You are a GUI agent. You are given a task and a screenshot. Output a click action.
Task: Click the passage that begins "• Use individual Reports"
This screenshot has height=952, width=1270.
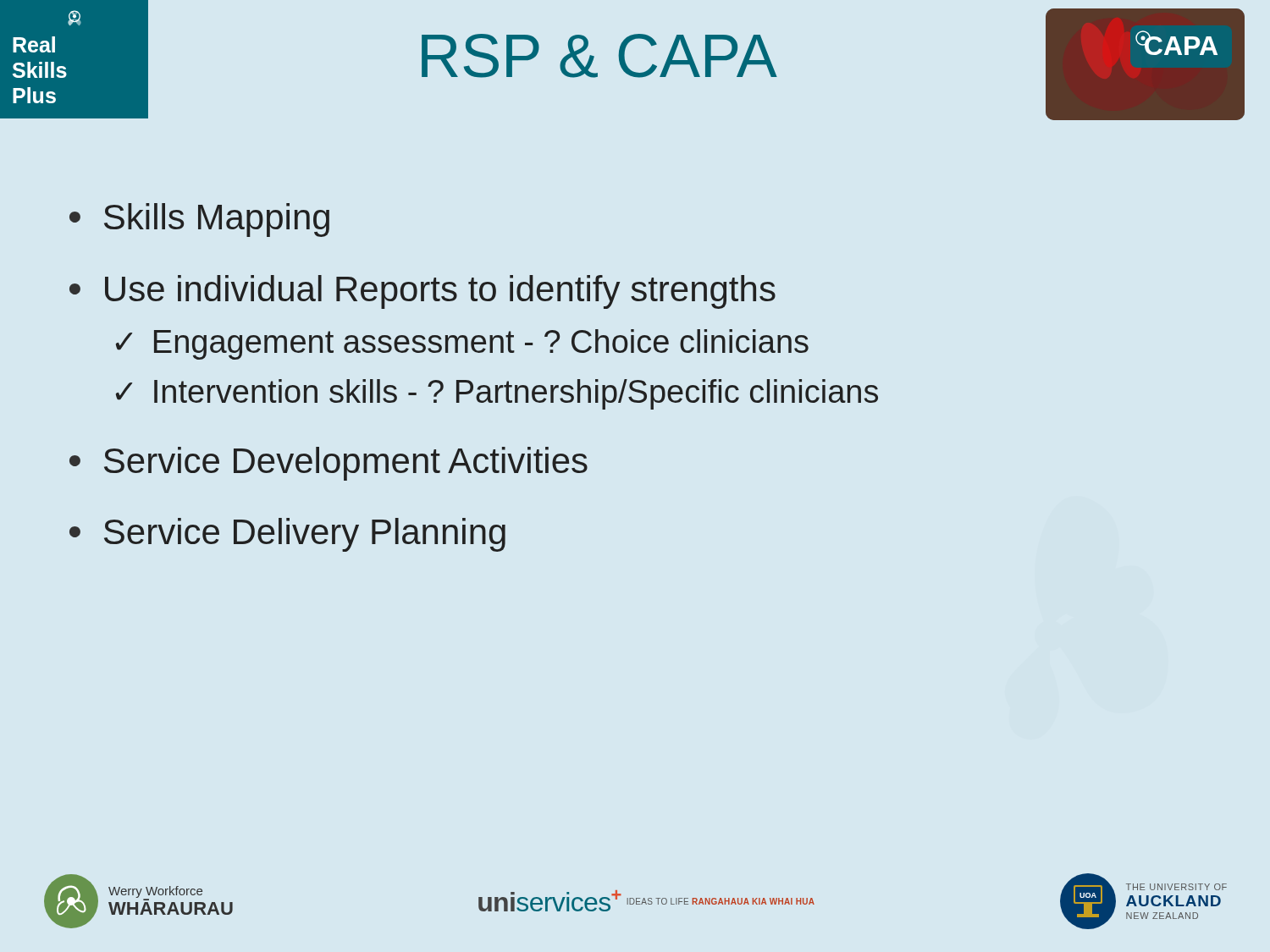(473, 340)
